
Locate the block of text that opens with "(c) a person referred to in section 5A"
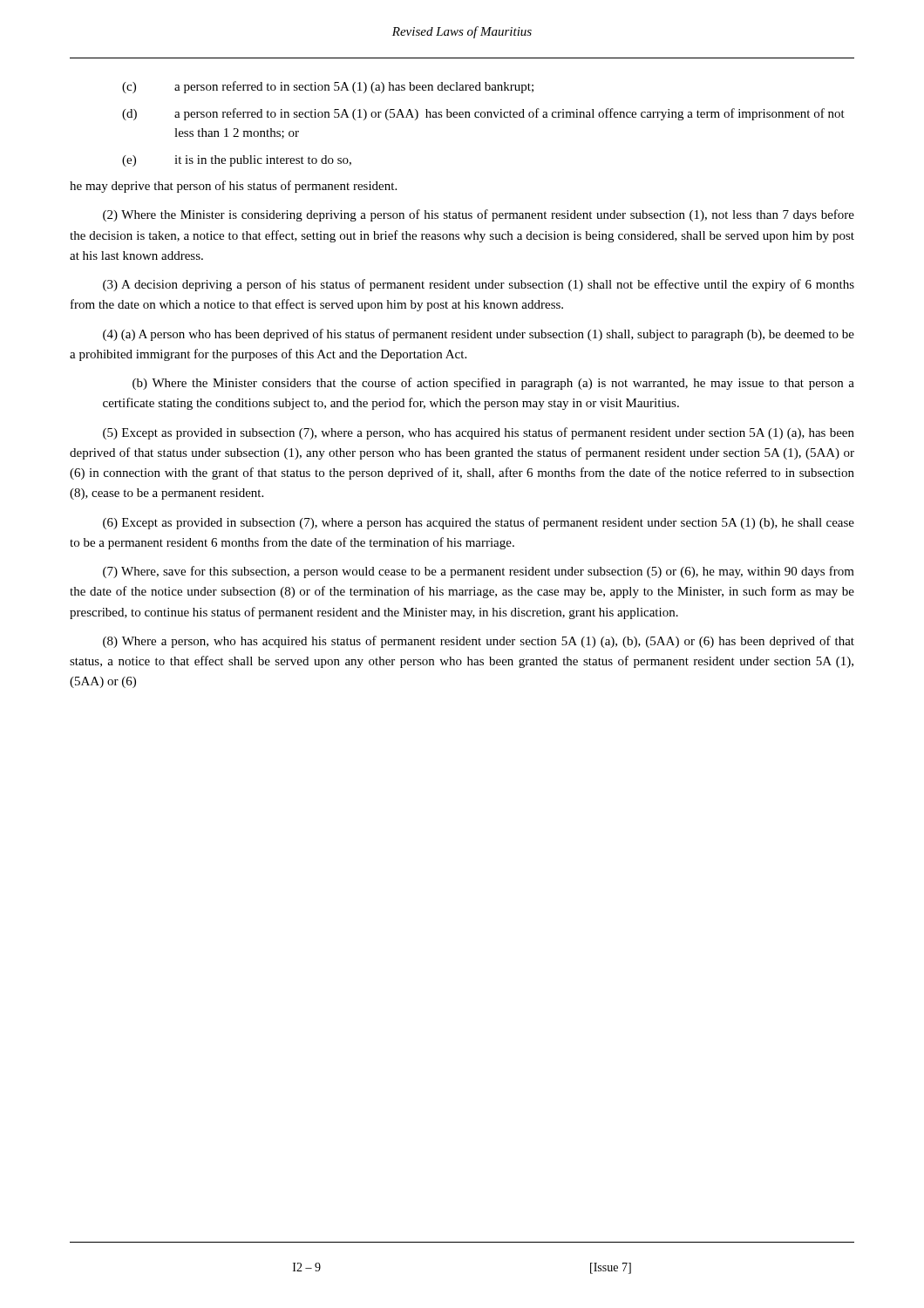[x=462, y=87]
